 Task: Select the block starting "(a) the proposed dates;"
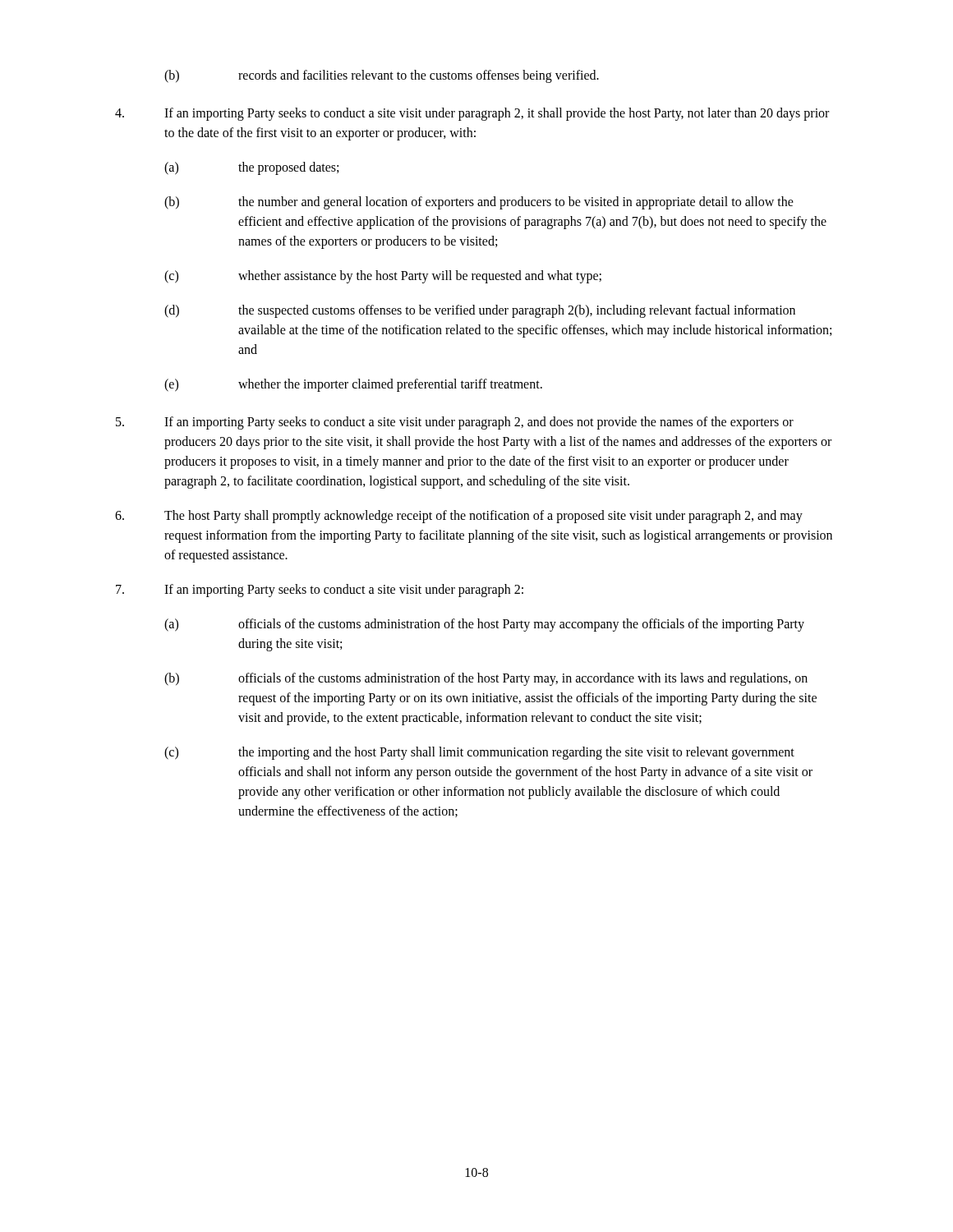pos(251,168)
